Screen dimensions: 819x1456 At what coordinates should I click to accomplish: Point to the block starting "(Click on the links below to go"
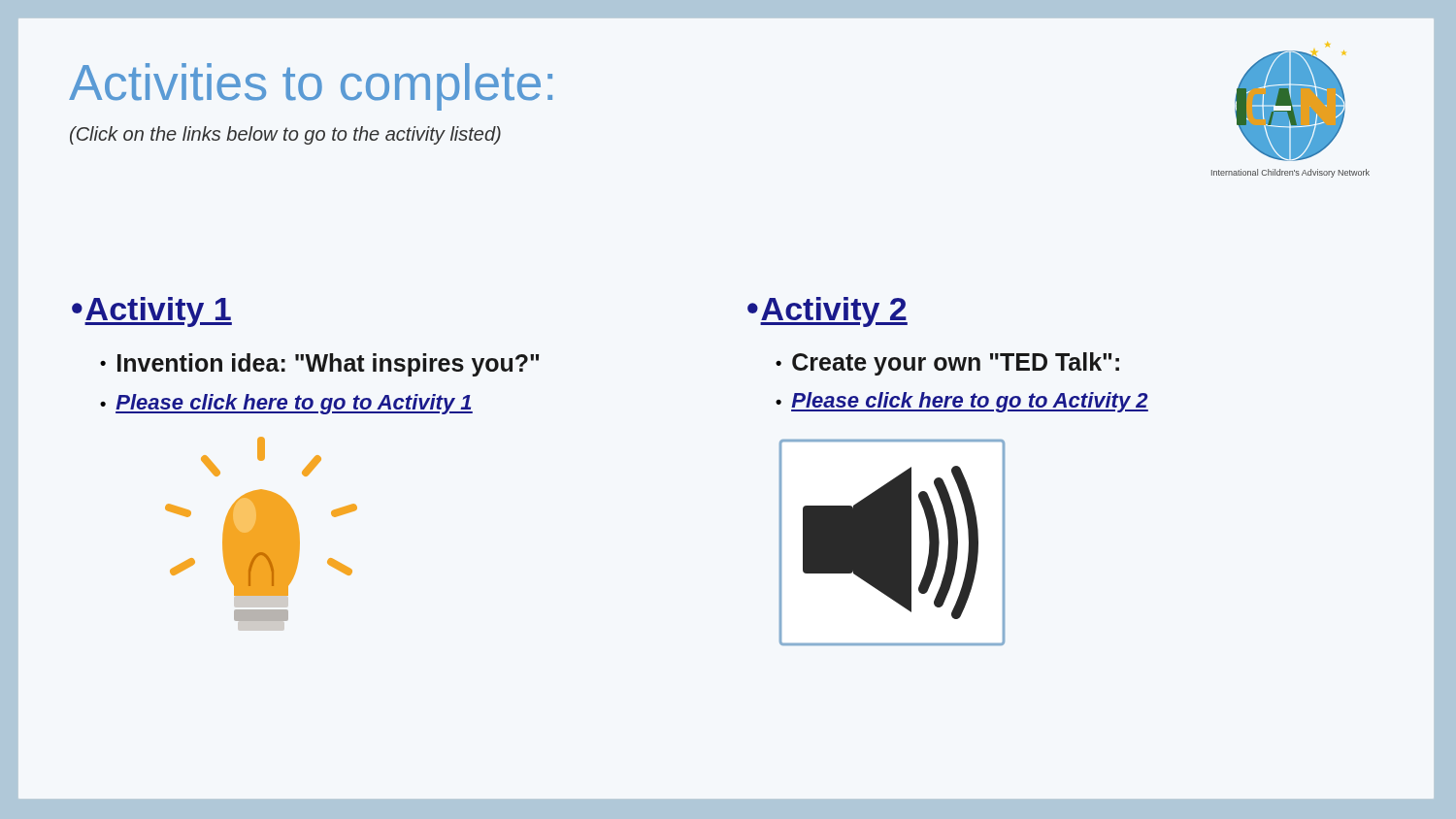467,134
